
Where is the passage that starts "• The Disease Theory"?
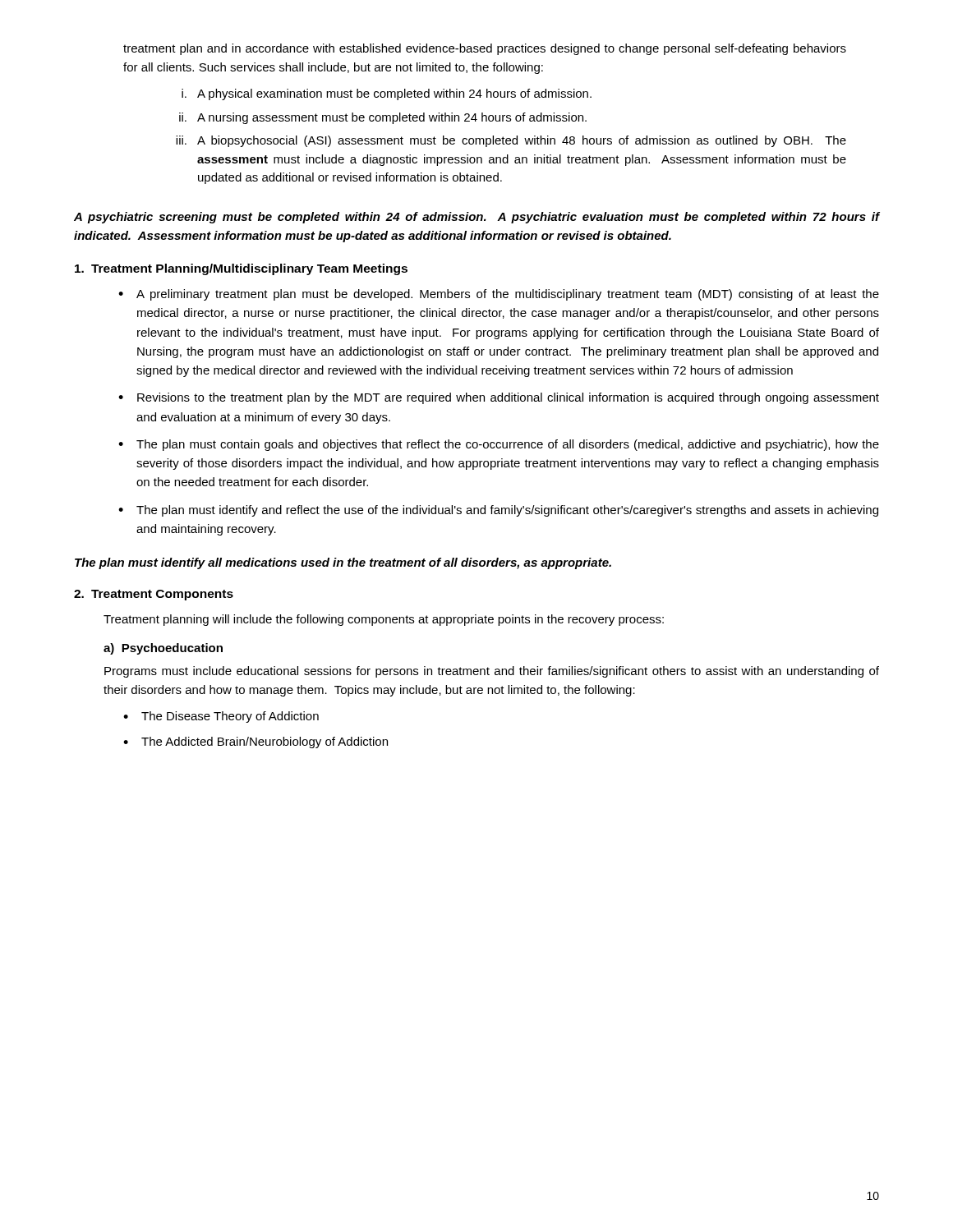[x=221, y=718]
